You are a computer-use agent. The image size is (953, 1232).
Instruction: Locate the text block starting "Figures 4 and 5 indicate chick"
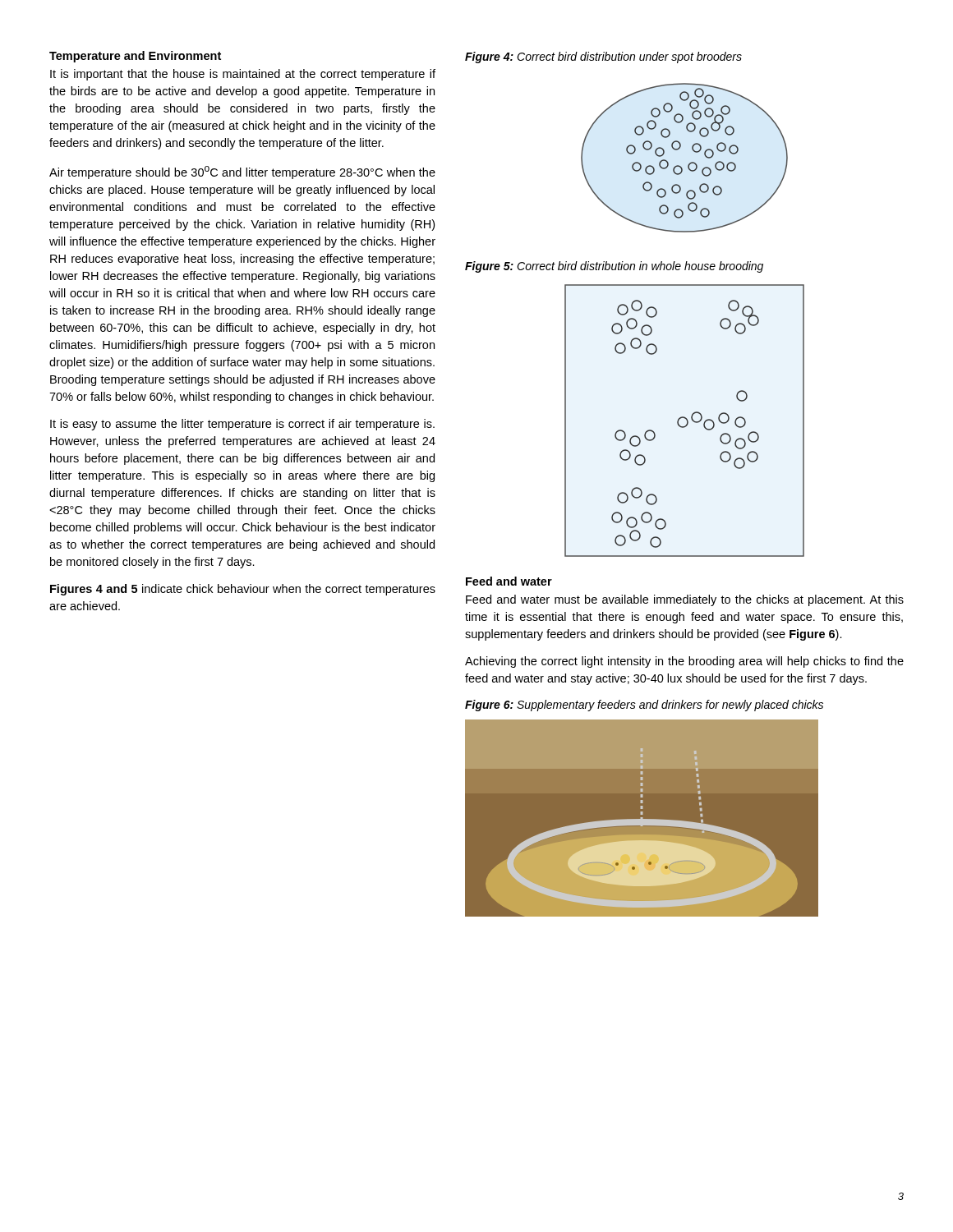coord(242,598)
